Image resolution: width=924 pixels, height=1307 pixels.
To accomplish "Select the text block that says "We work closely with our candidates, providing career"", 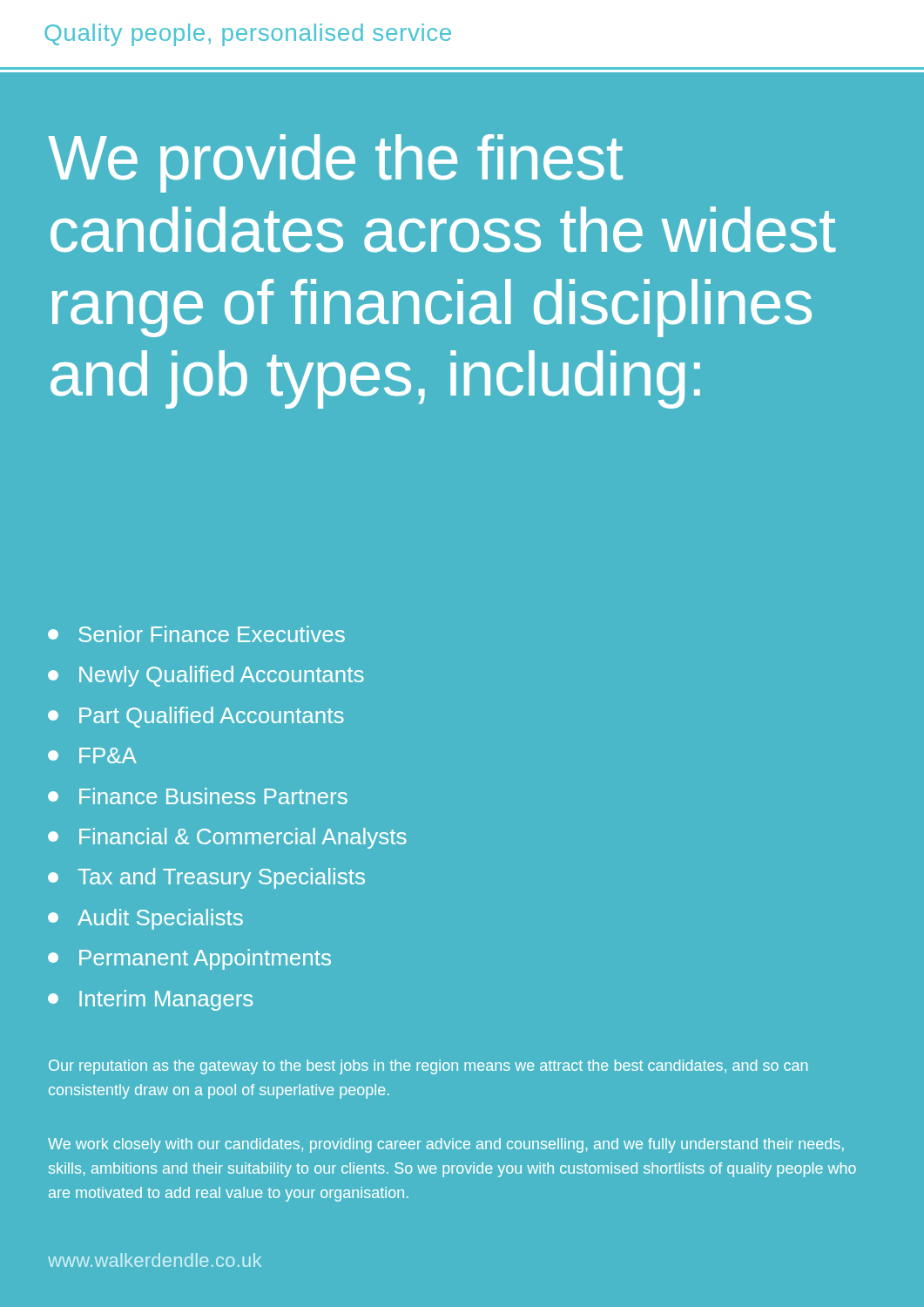I will (452, 1168).
